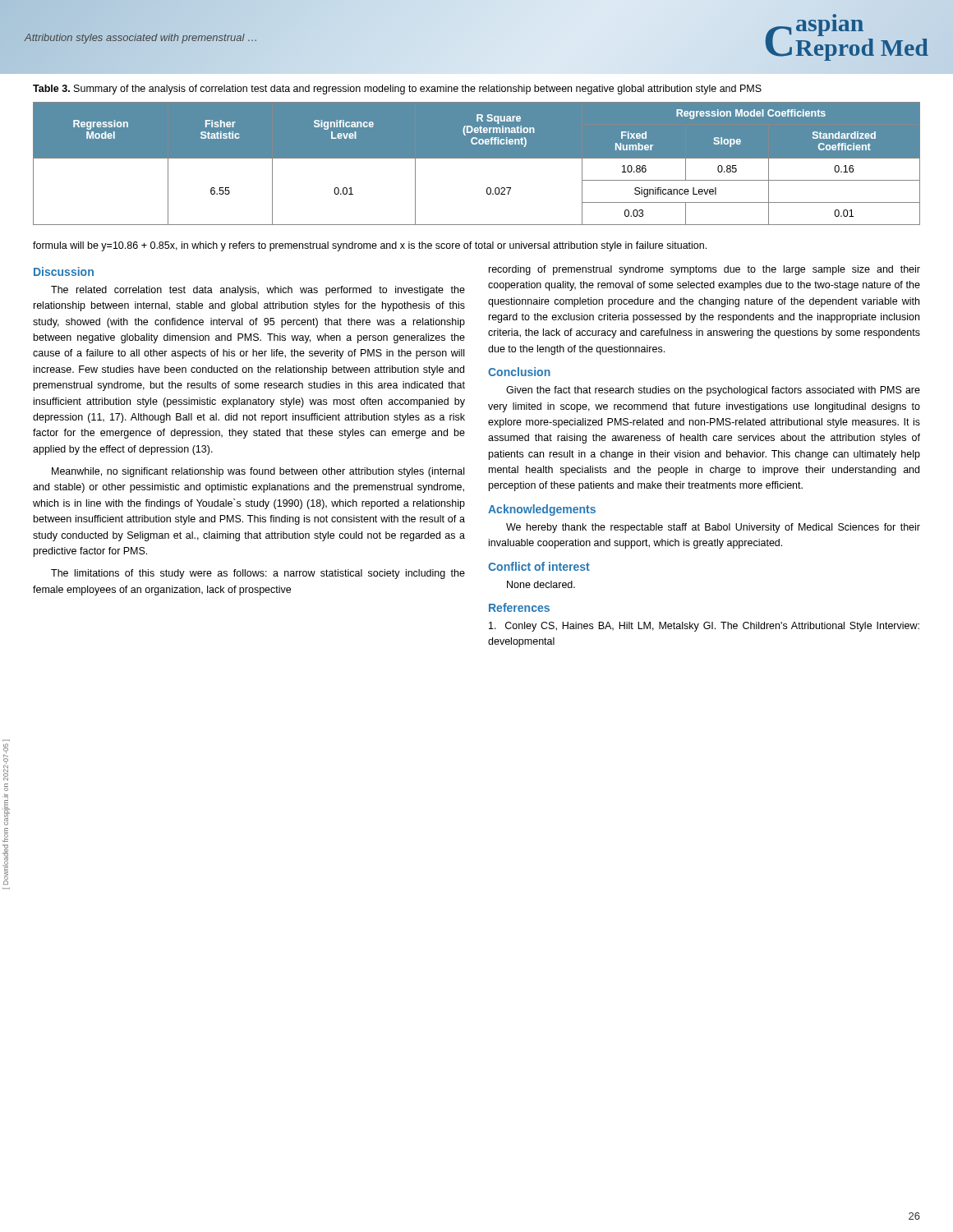
Task: Where is the caption that starts "Table 3. Summary of the analysis of"?
Action: click(397, 89)
